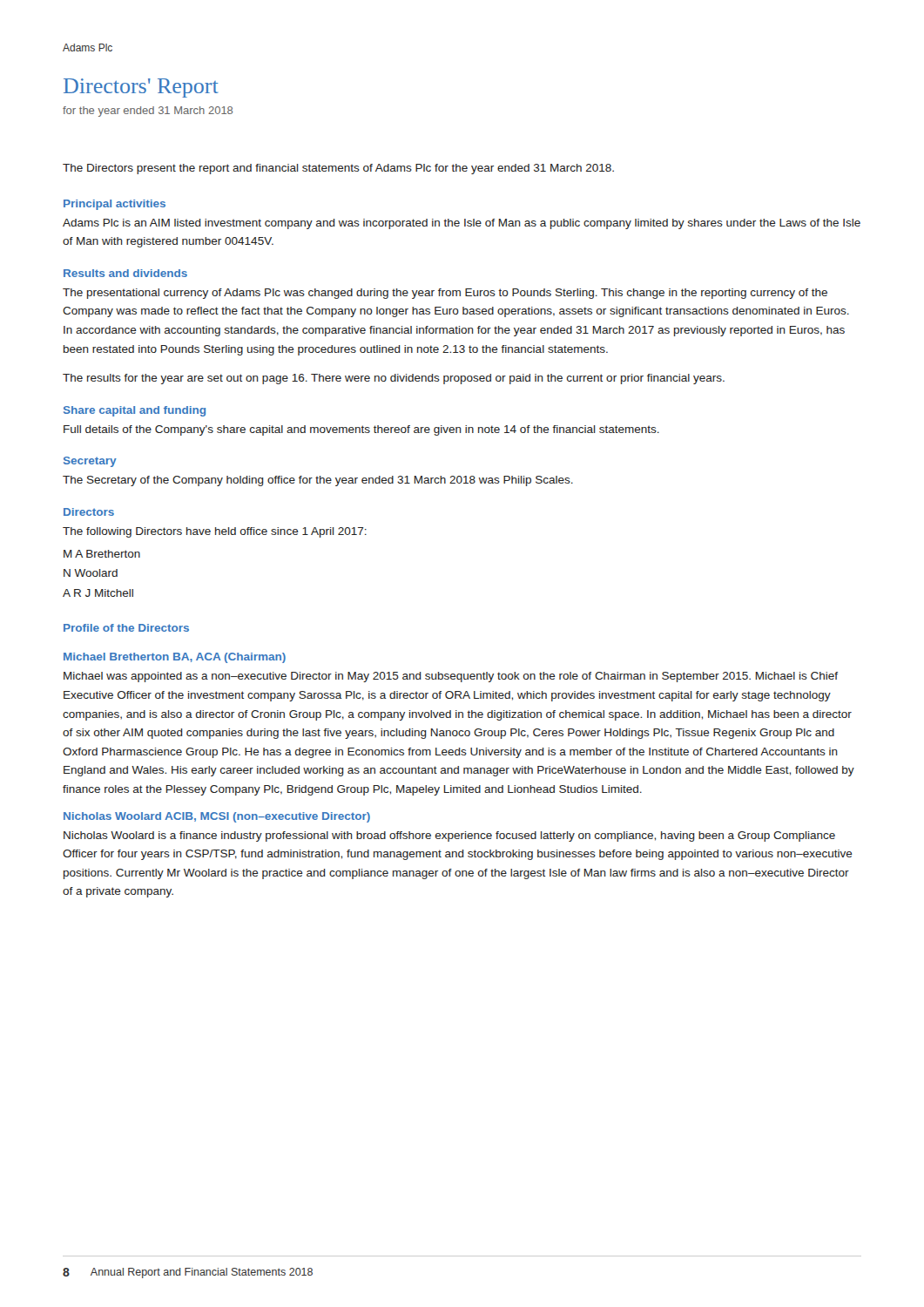This screenshot has height=1307, width=924.
Task: Click on the list item that reads "M A Bretherton N Woolard A R"
Action: click(x=102, y=573)
